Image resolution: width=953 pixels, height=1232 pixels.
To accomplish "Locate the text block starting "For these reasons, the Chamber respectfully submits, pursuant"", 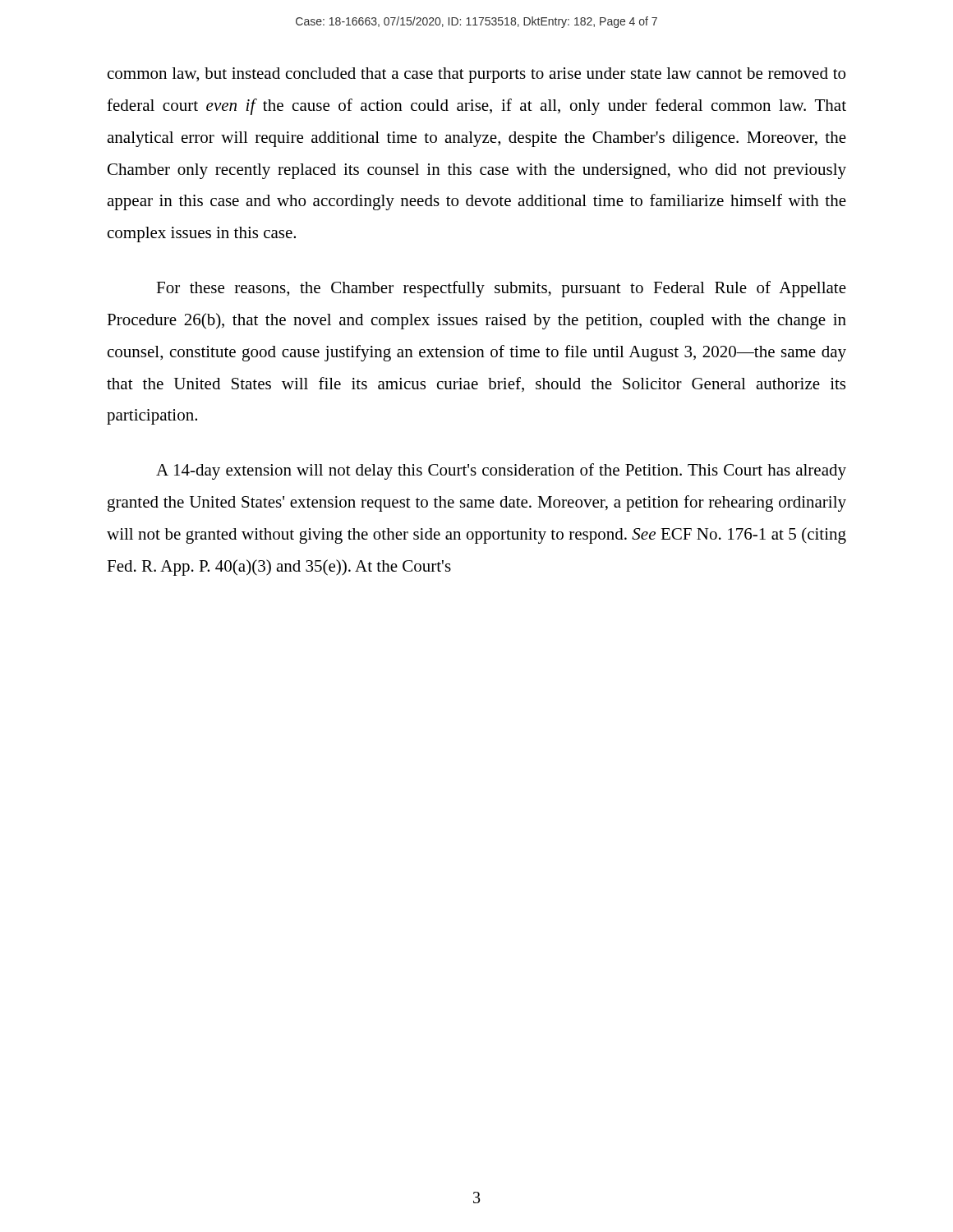I will [x=476, y=351].
